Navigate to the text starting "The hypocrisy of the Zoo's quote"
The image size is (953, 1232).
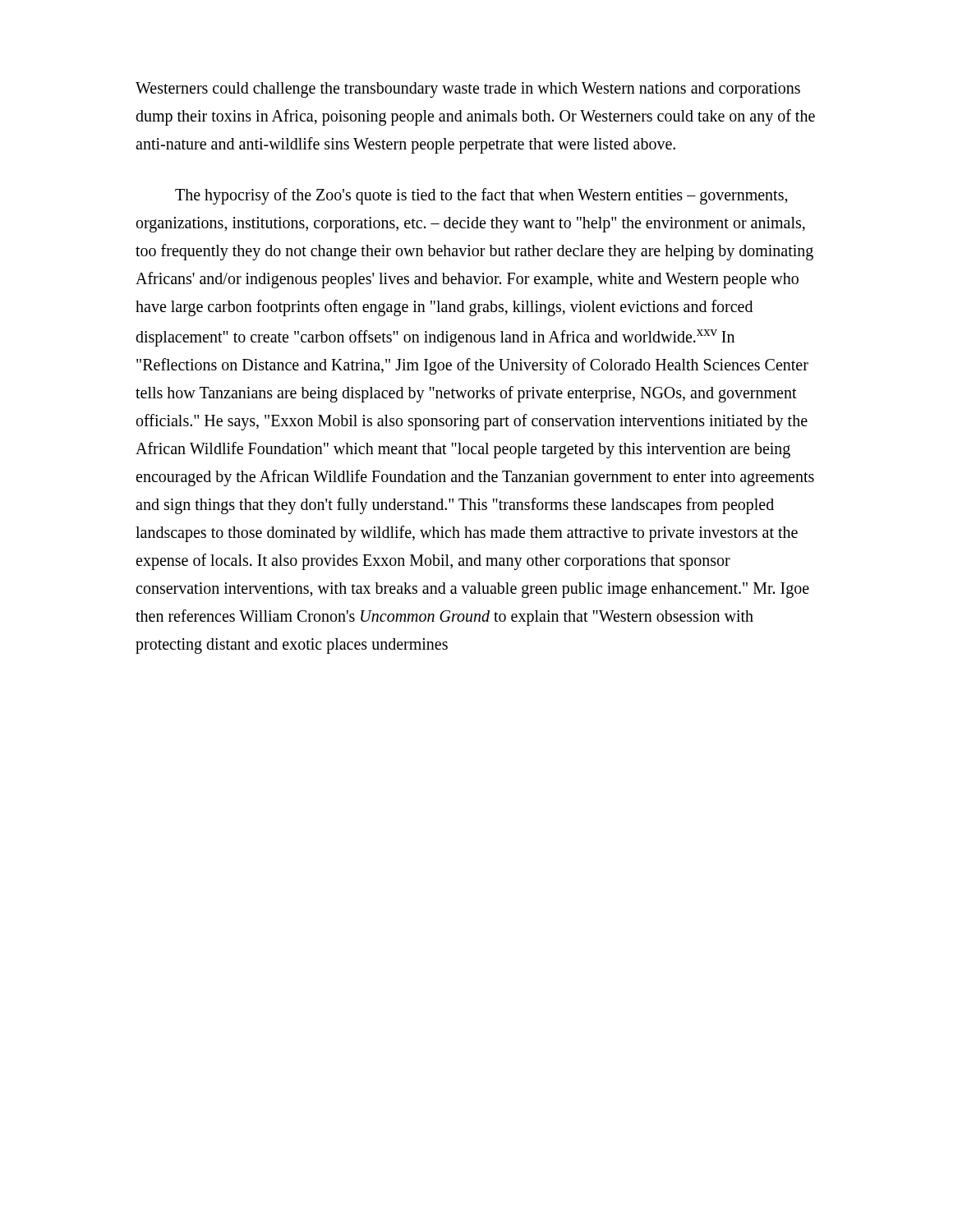476,419
